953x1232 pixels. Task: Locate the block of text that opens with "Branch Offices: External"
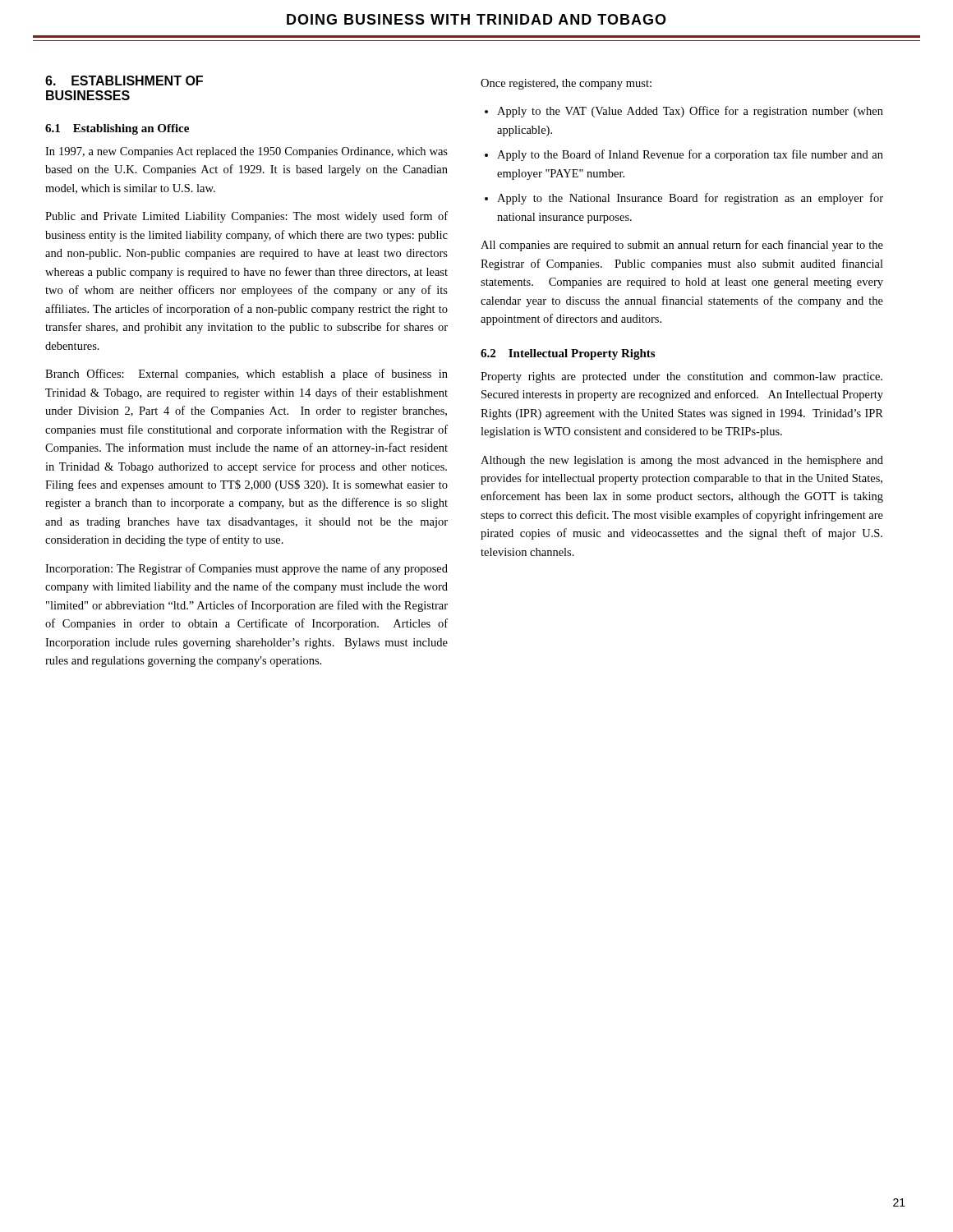click(246, 457)
